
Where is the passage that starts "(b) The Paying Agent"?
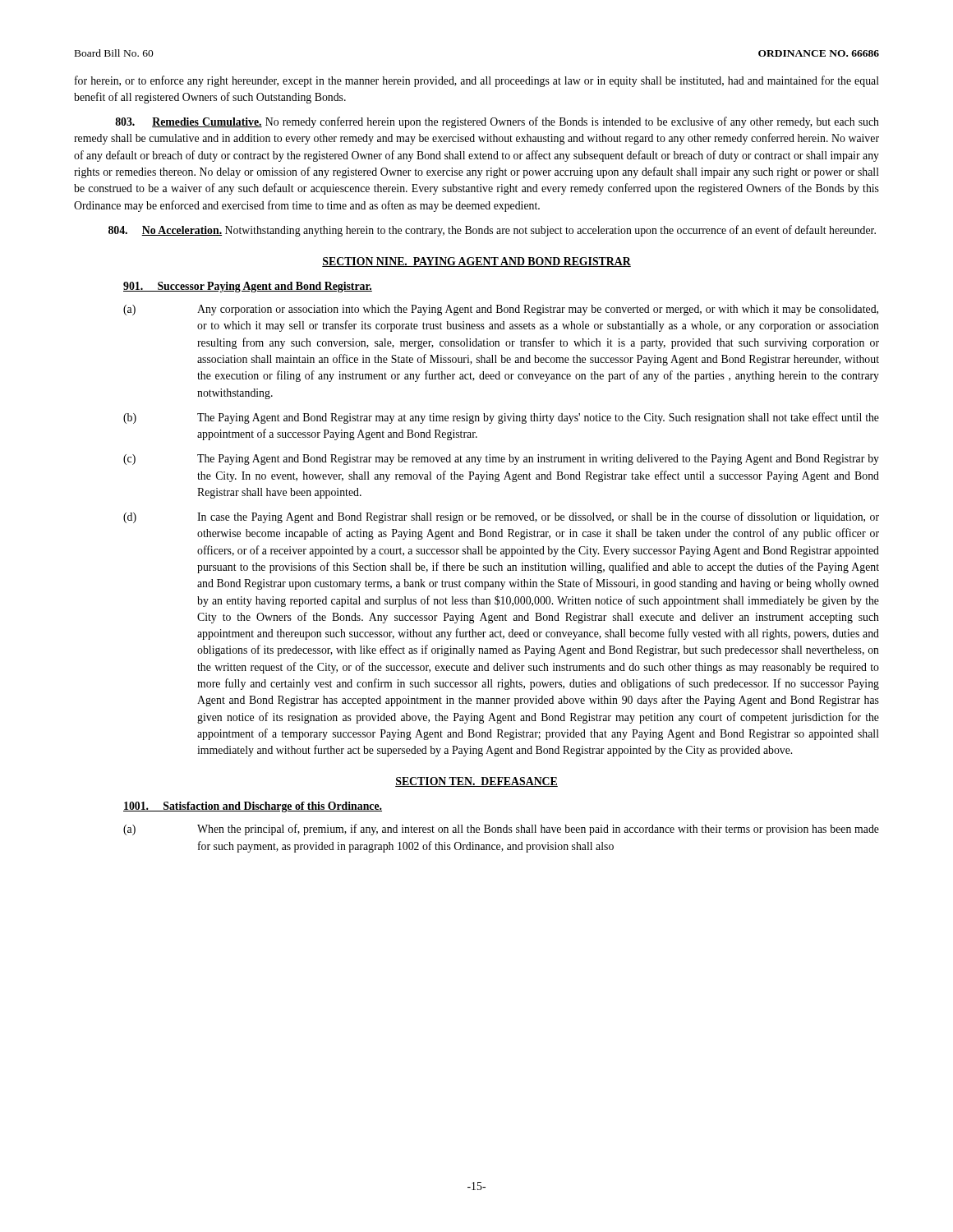coord(476,426)
